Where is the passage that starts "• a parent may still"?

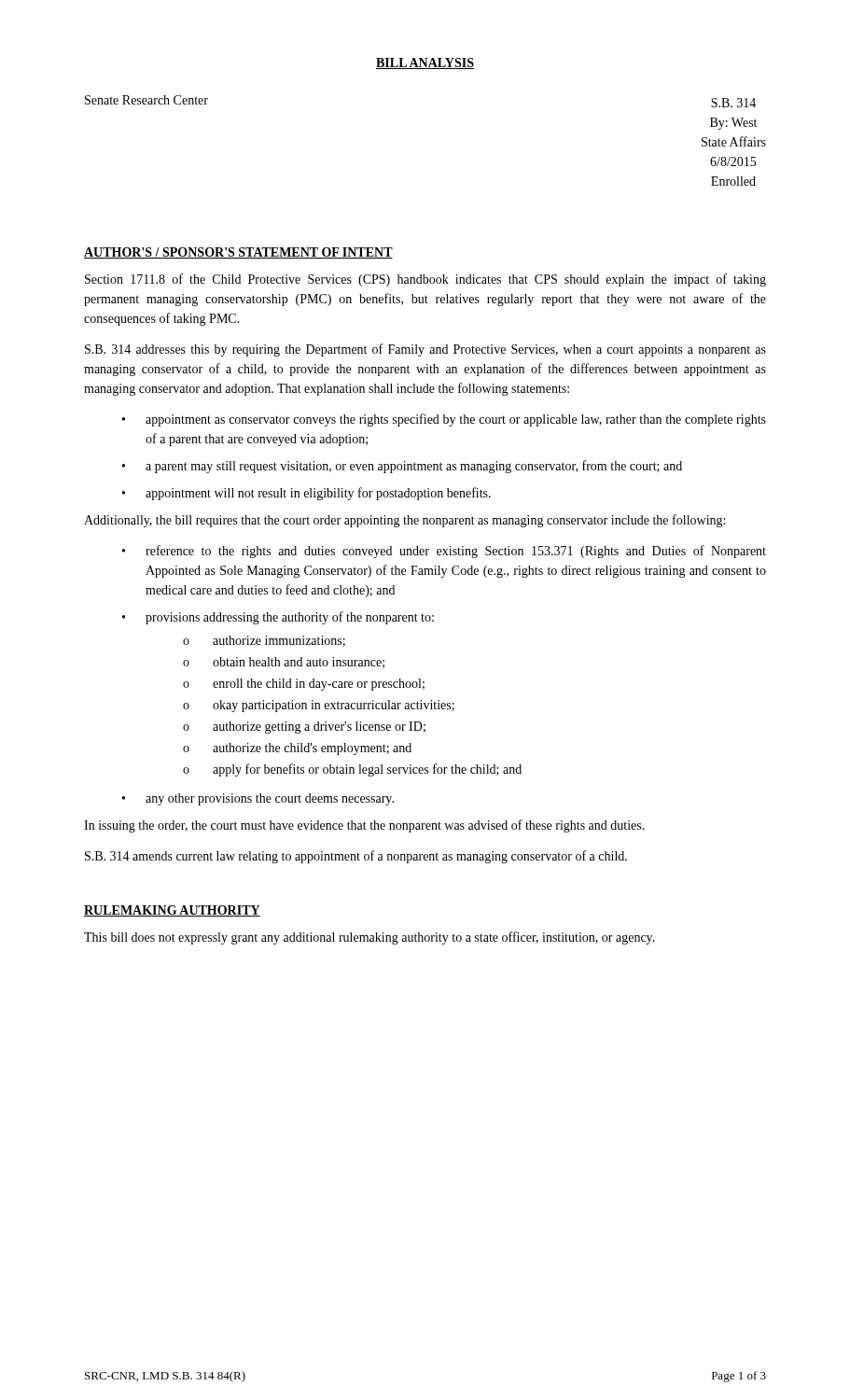pos(444,466)
